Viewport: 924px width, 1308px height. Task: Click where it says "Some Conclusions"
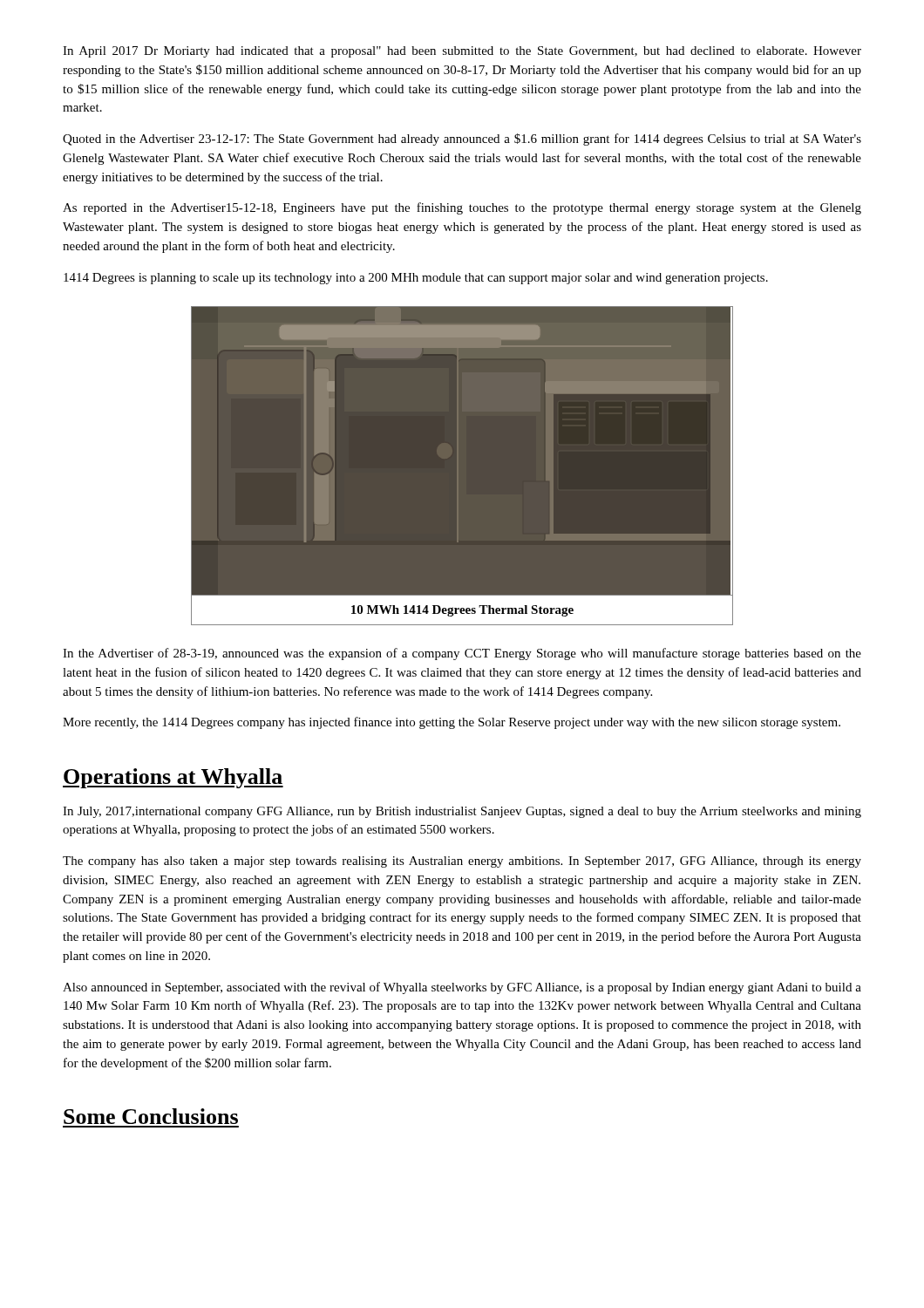coord(151,1117)
